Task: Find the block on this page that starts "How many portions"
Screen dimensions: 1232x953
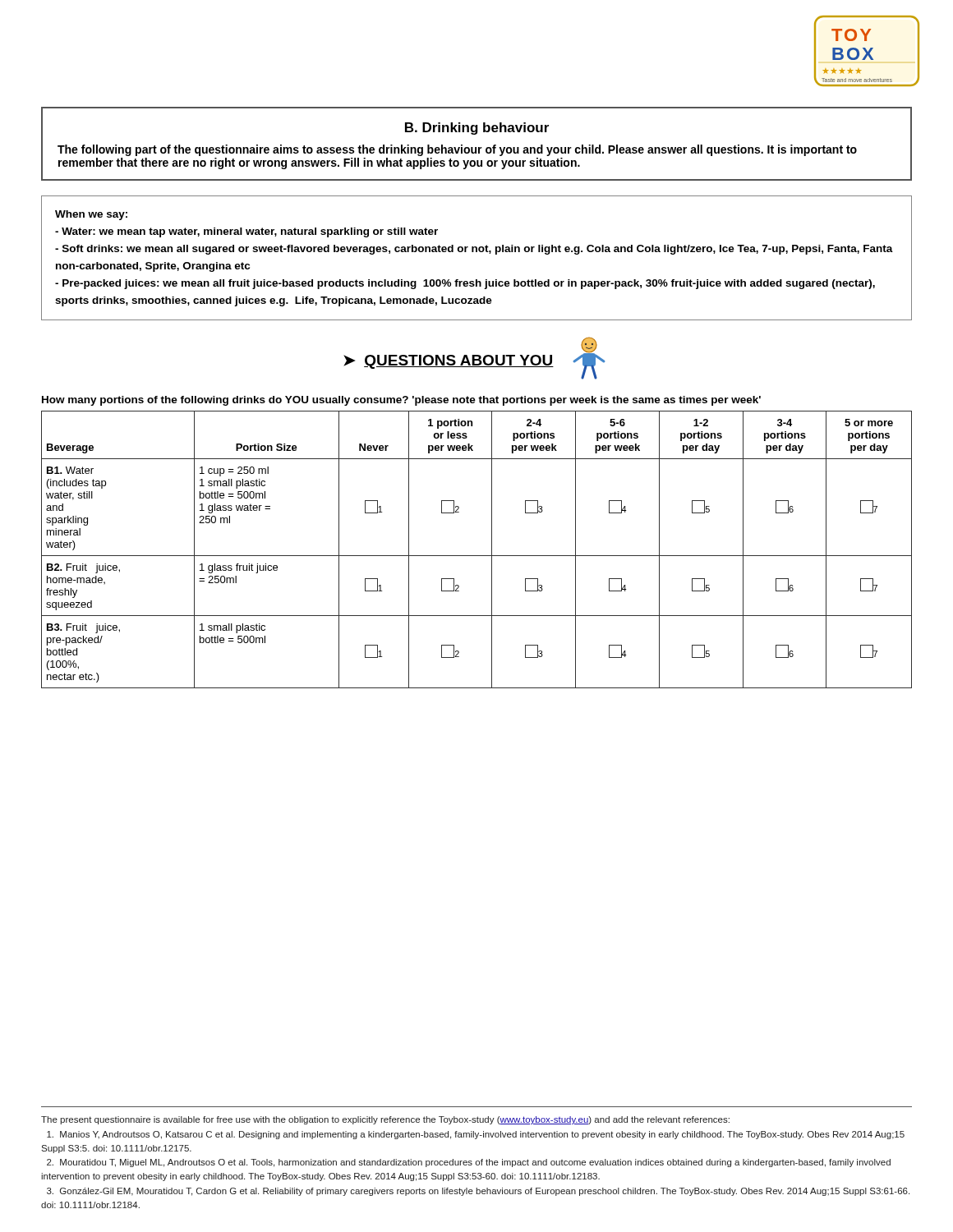Action: pyautogui.click(x=401, y=399)
